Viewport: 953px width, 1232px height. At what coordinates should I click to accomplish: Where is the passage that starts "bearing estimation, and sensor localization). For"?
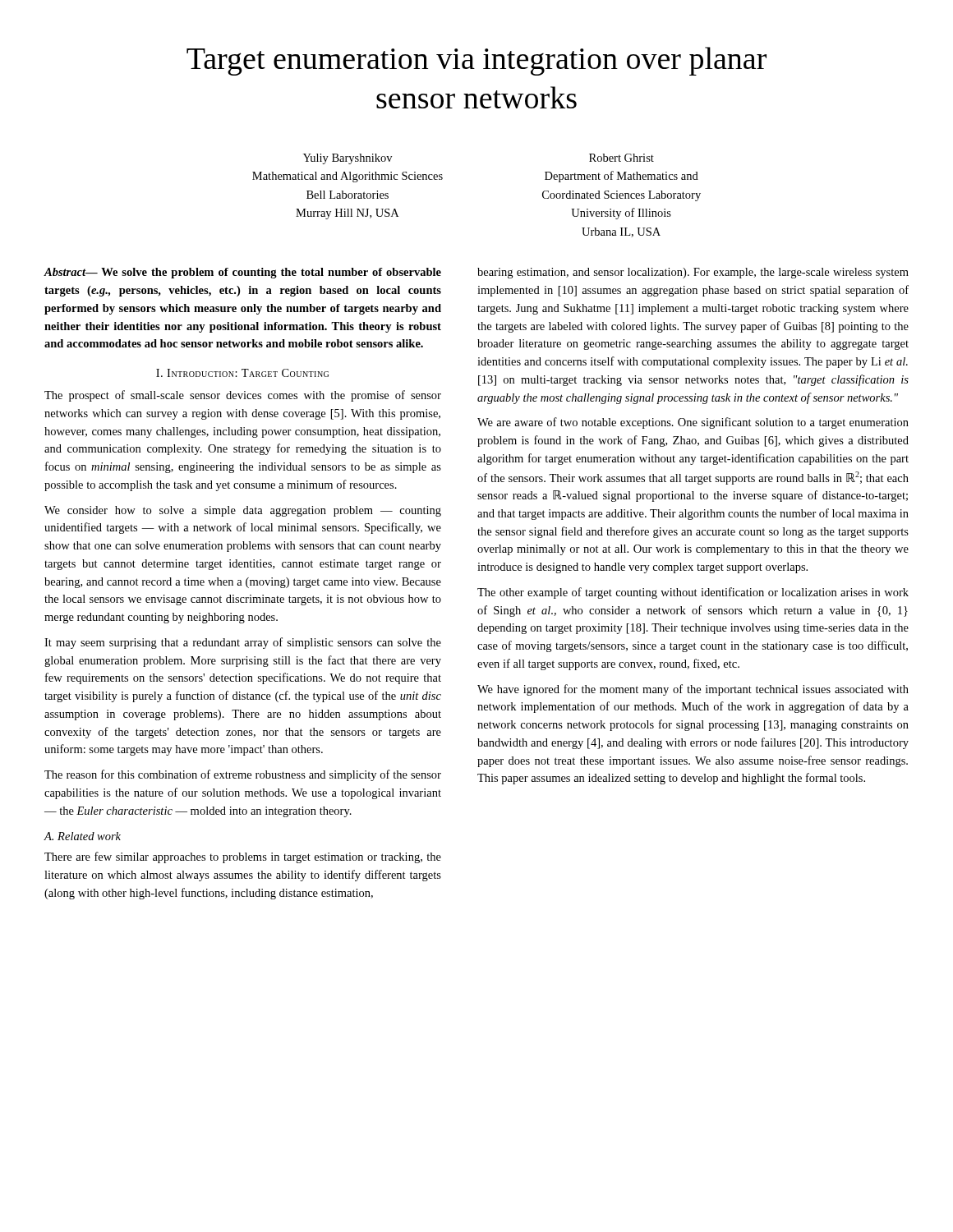(x=693, y=335)
